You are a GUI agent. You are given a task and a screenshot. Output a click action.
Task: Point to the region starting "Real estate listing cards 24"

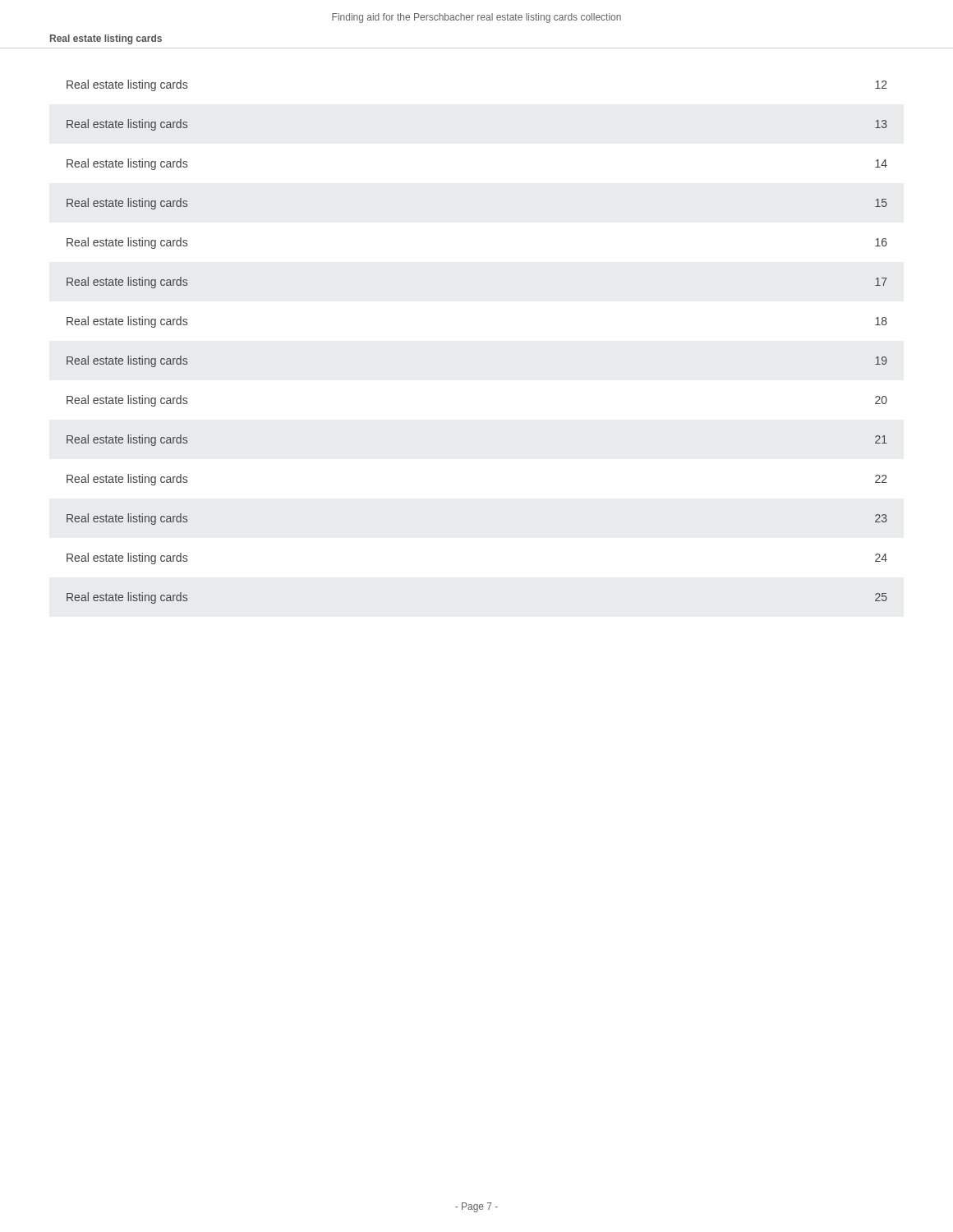point(128,558)
